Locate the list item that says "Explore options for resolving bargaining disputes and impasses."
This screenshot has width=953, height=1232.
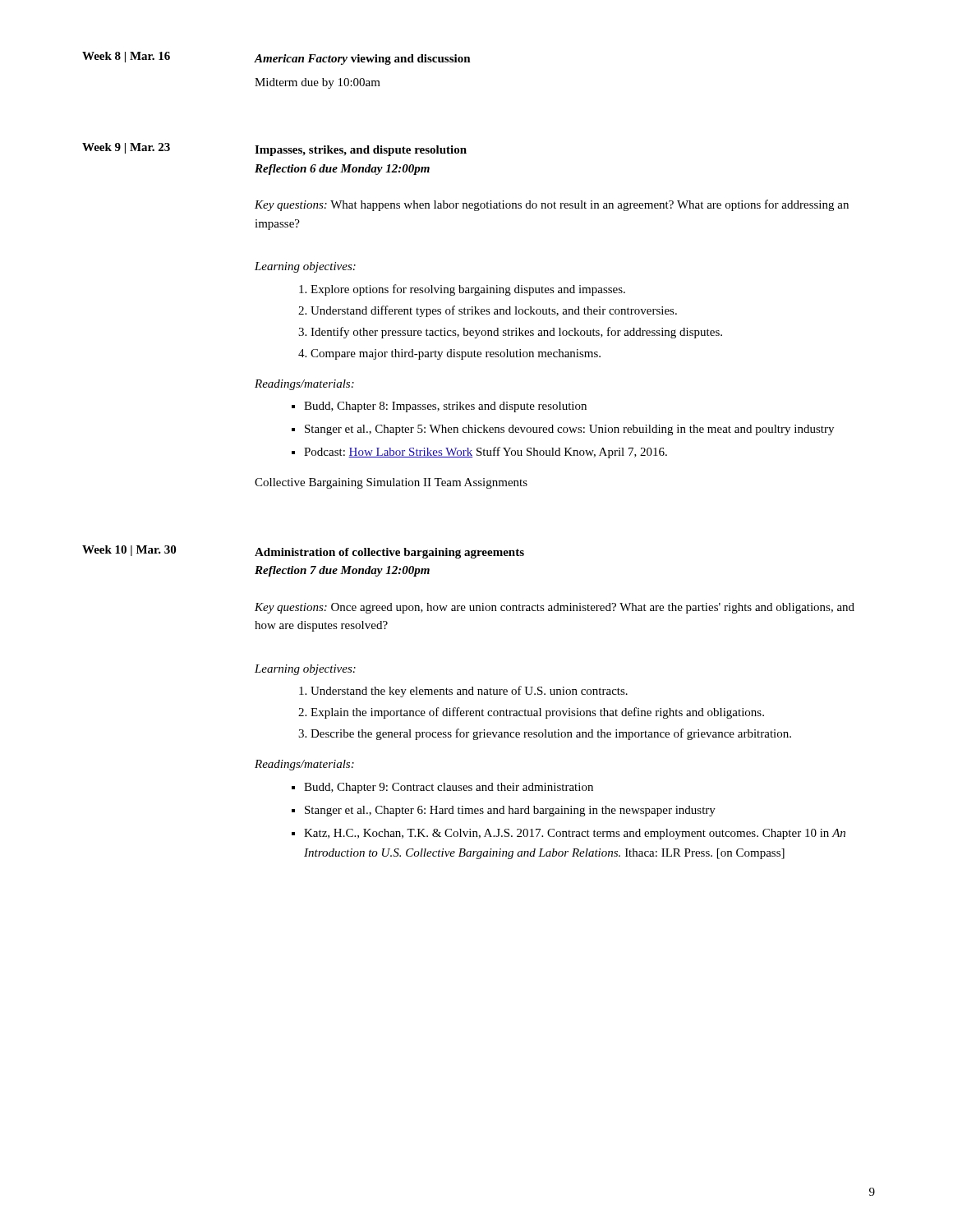[x=468, y=289]
